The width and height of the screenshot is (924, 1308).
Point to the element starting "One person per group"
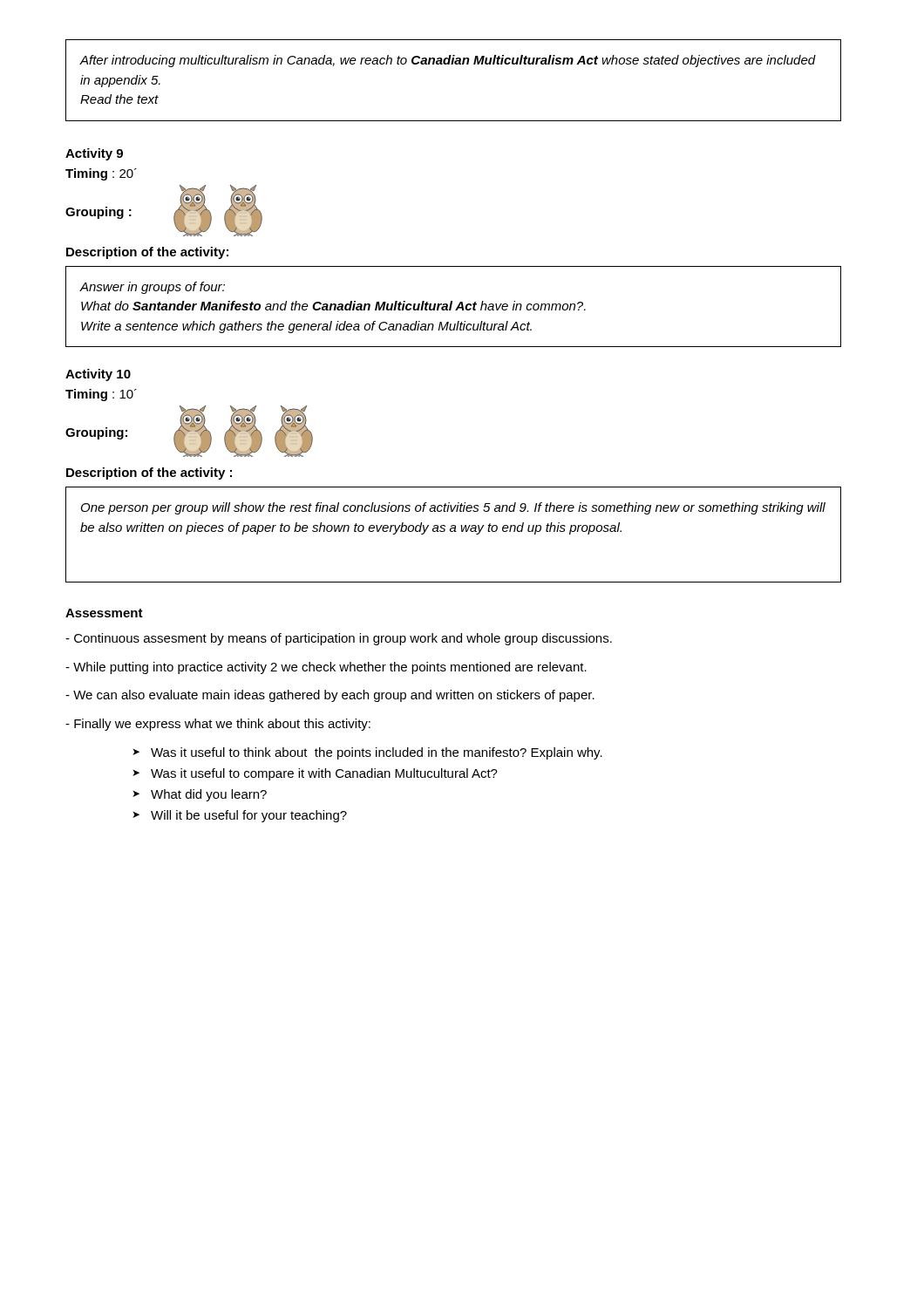[x=453, y=517]
